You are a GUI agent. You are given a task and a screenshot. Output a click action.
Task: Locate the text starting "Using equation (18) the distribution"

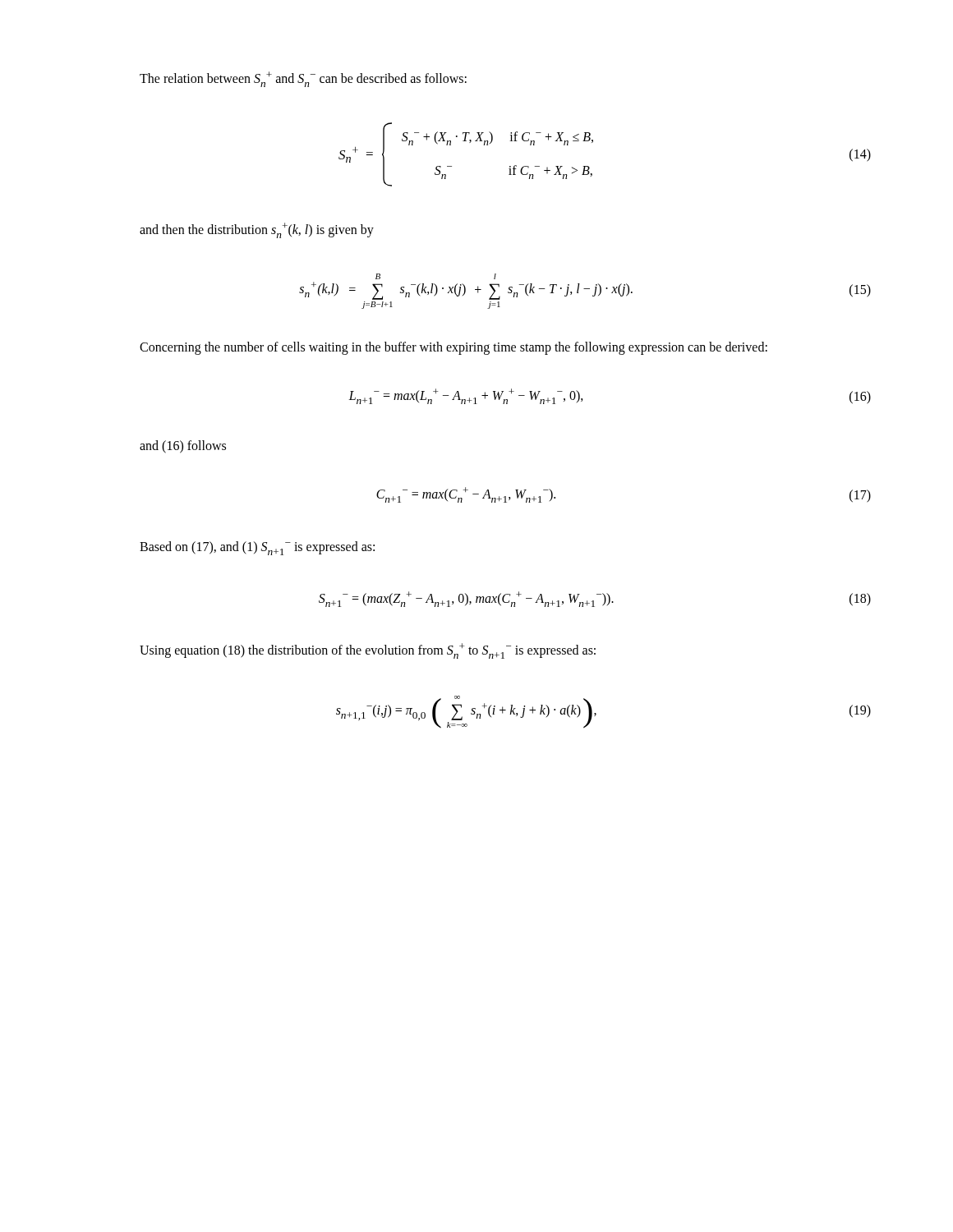(368, 650)
